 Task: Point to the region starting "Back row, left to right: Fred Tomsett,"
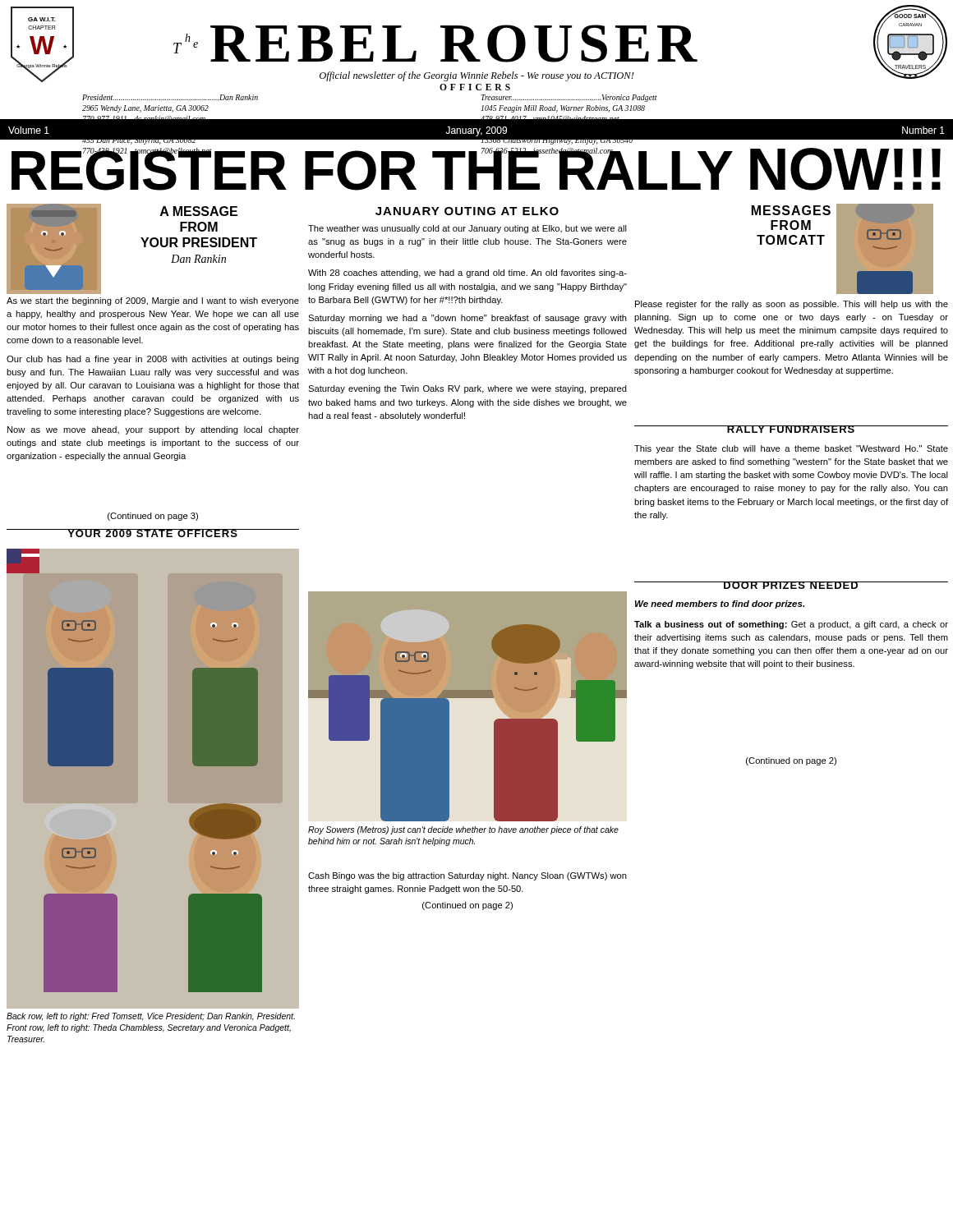click(x=151, y=1028)
